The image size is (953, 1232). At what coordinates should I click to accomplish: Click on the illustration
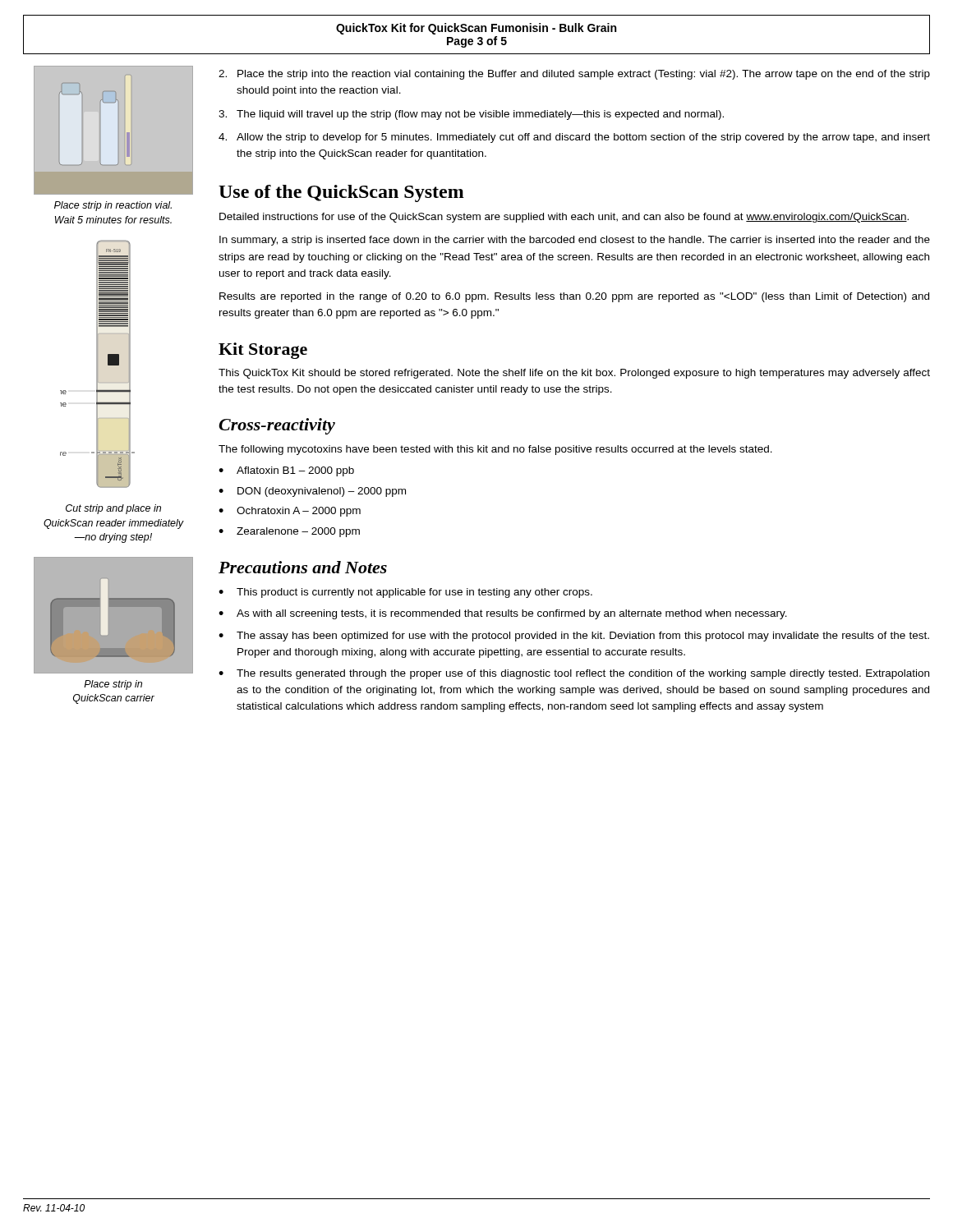113,368
